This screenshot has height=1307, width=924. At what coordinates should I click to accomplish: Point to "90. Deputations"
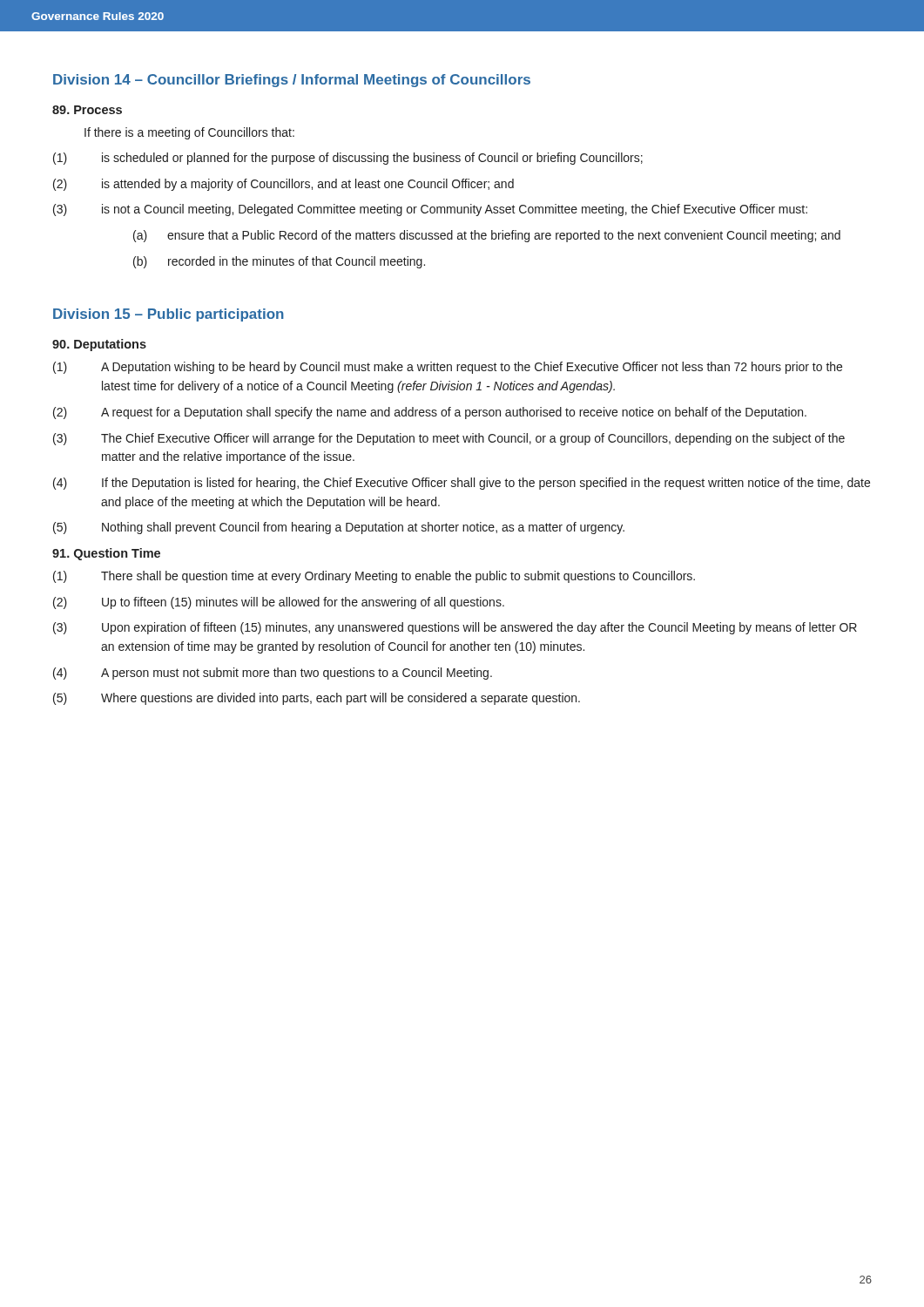[x=99, y=345]
